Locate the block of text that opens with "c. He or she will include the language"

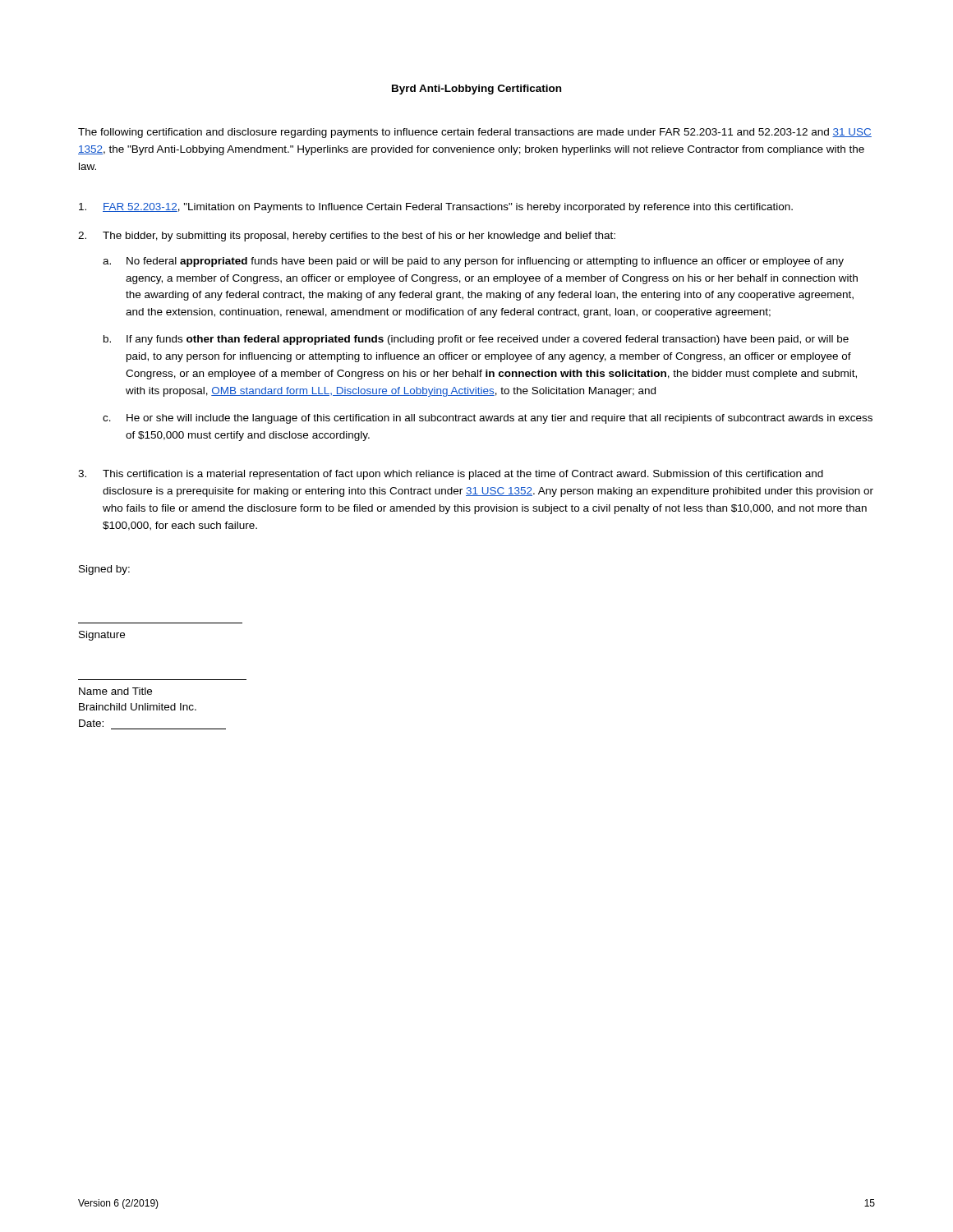click(489, 427)
